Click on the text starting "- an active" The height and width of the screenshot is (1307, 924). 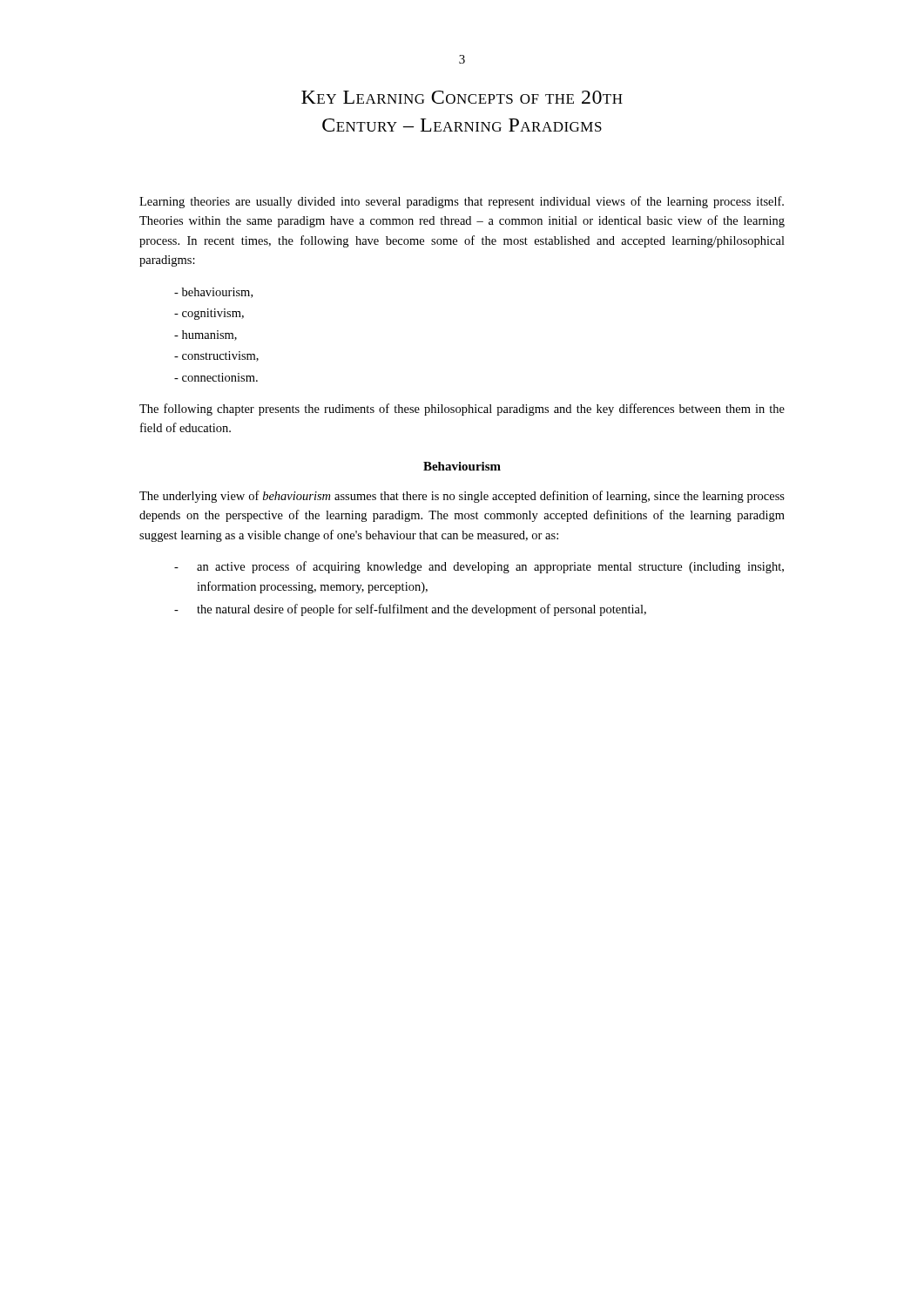pyautogui.click(x=479, y=577)
